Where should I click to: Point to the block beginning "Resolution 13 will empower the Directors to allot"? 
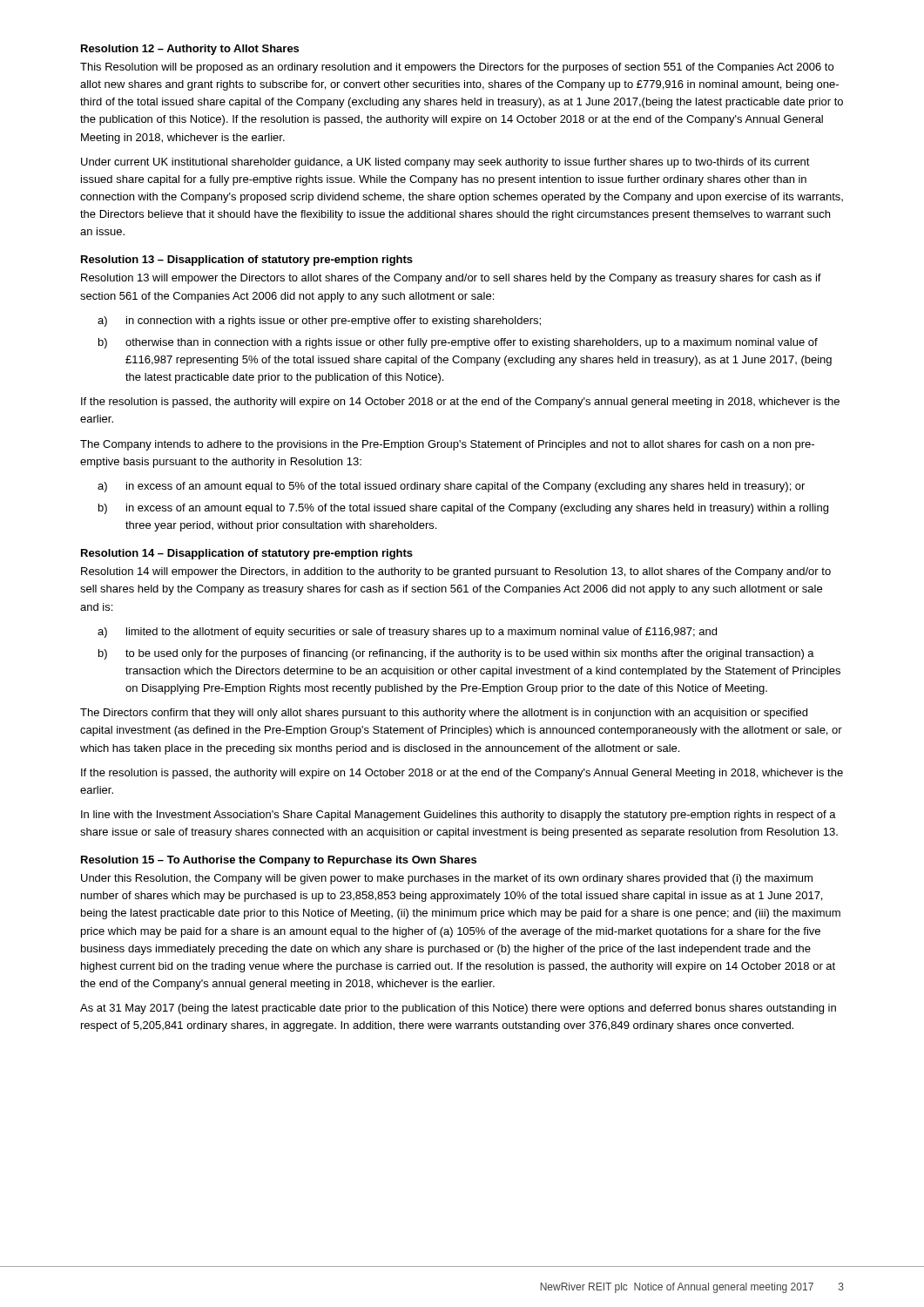point(450,287)
